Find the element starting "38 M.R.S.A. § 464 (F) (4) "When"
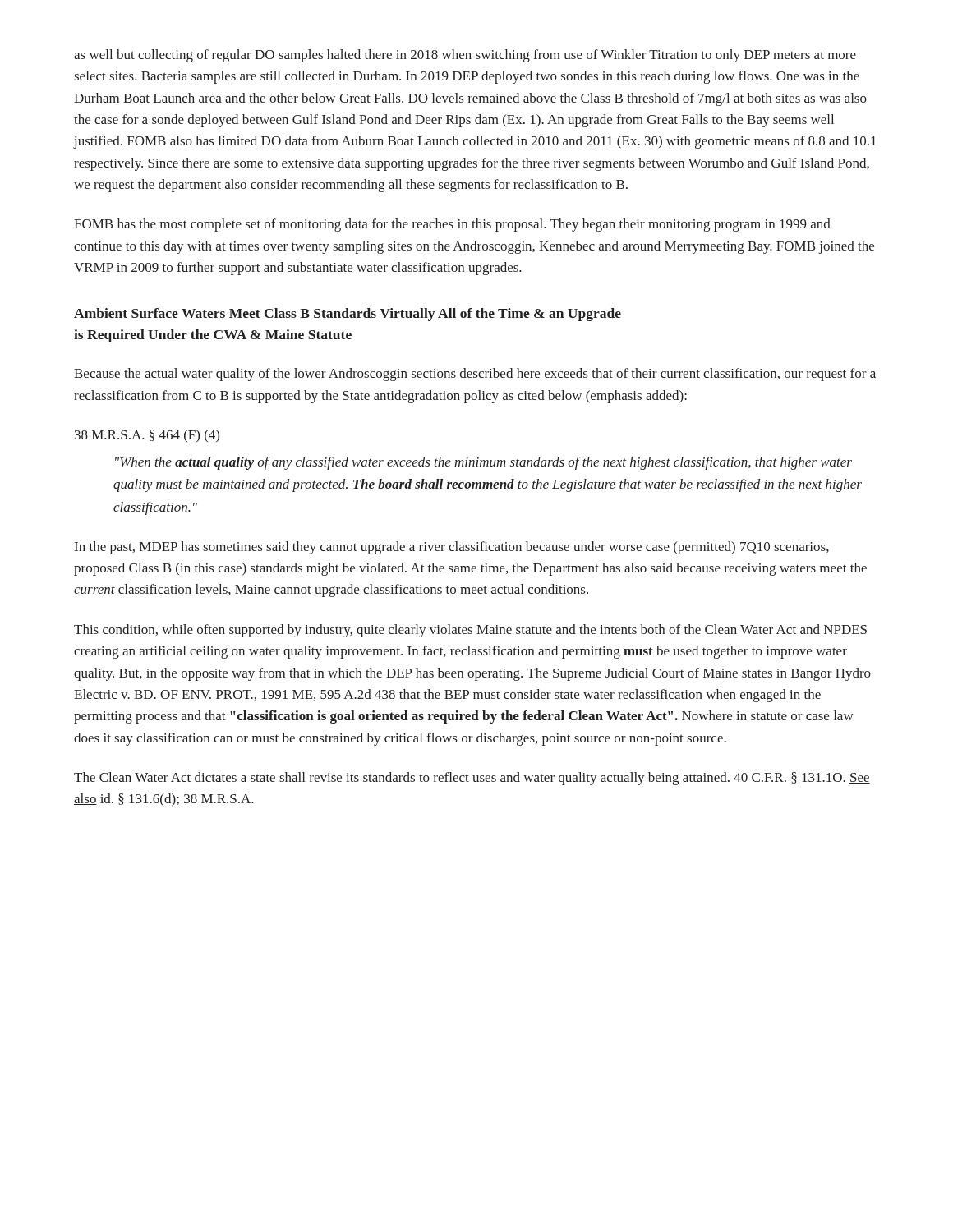This screenshot has width=953, height=1232. point(476,471)
